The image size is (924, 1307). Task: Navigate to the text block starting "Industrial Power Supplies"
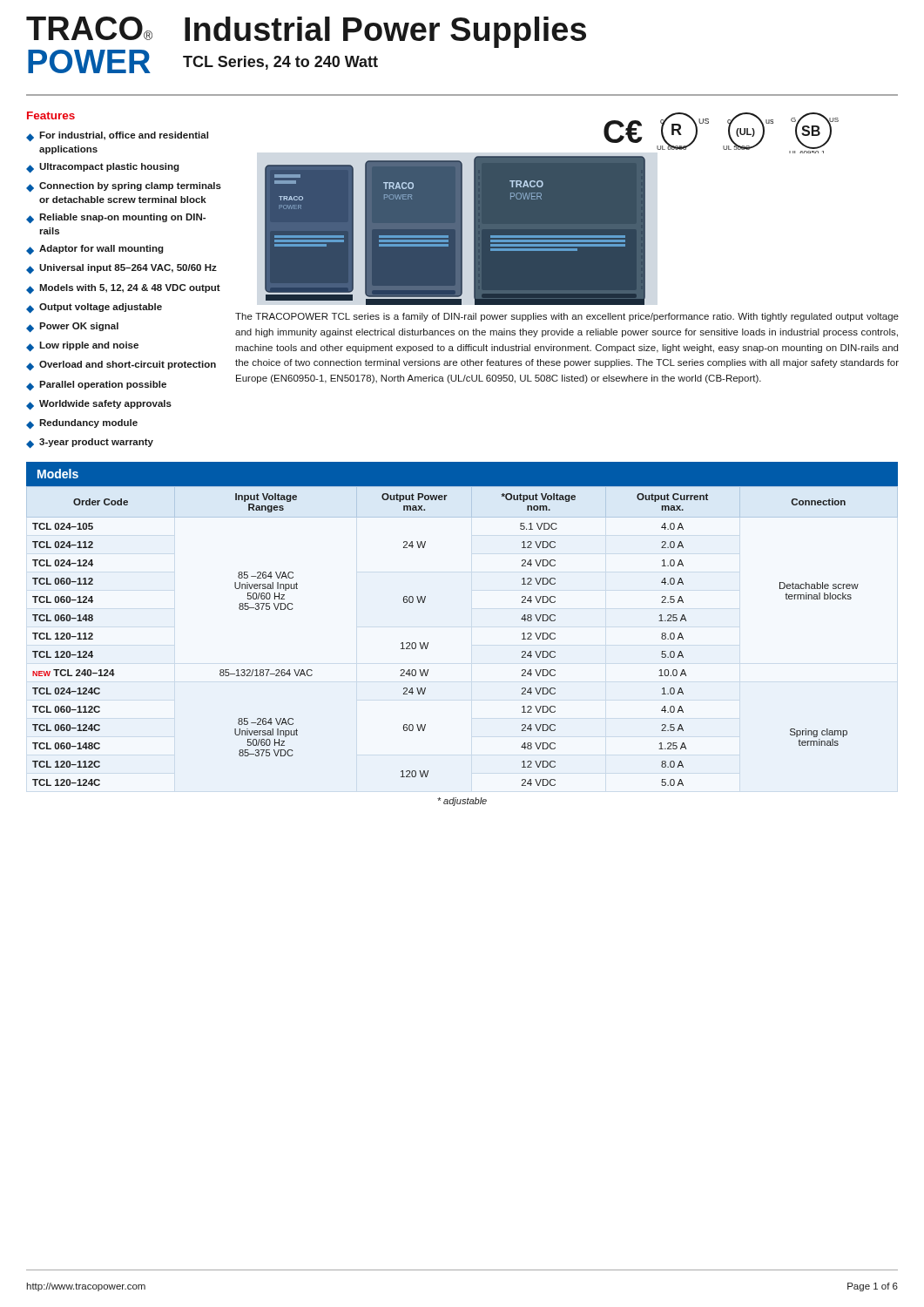[x=385, y=30]
